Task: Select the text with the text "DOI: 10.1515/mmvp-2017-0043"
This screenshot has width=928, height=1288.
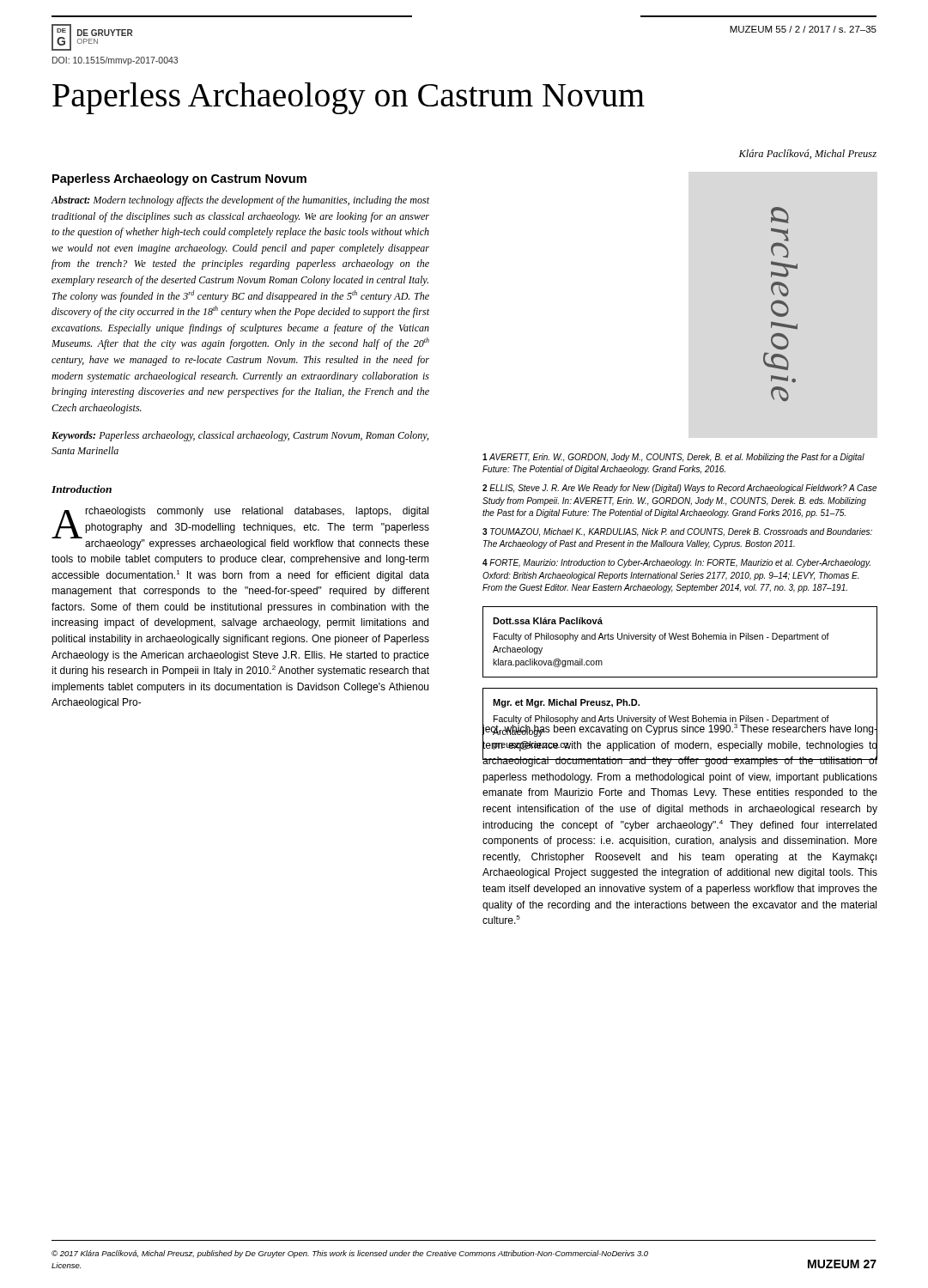Action: (115, 60)
